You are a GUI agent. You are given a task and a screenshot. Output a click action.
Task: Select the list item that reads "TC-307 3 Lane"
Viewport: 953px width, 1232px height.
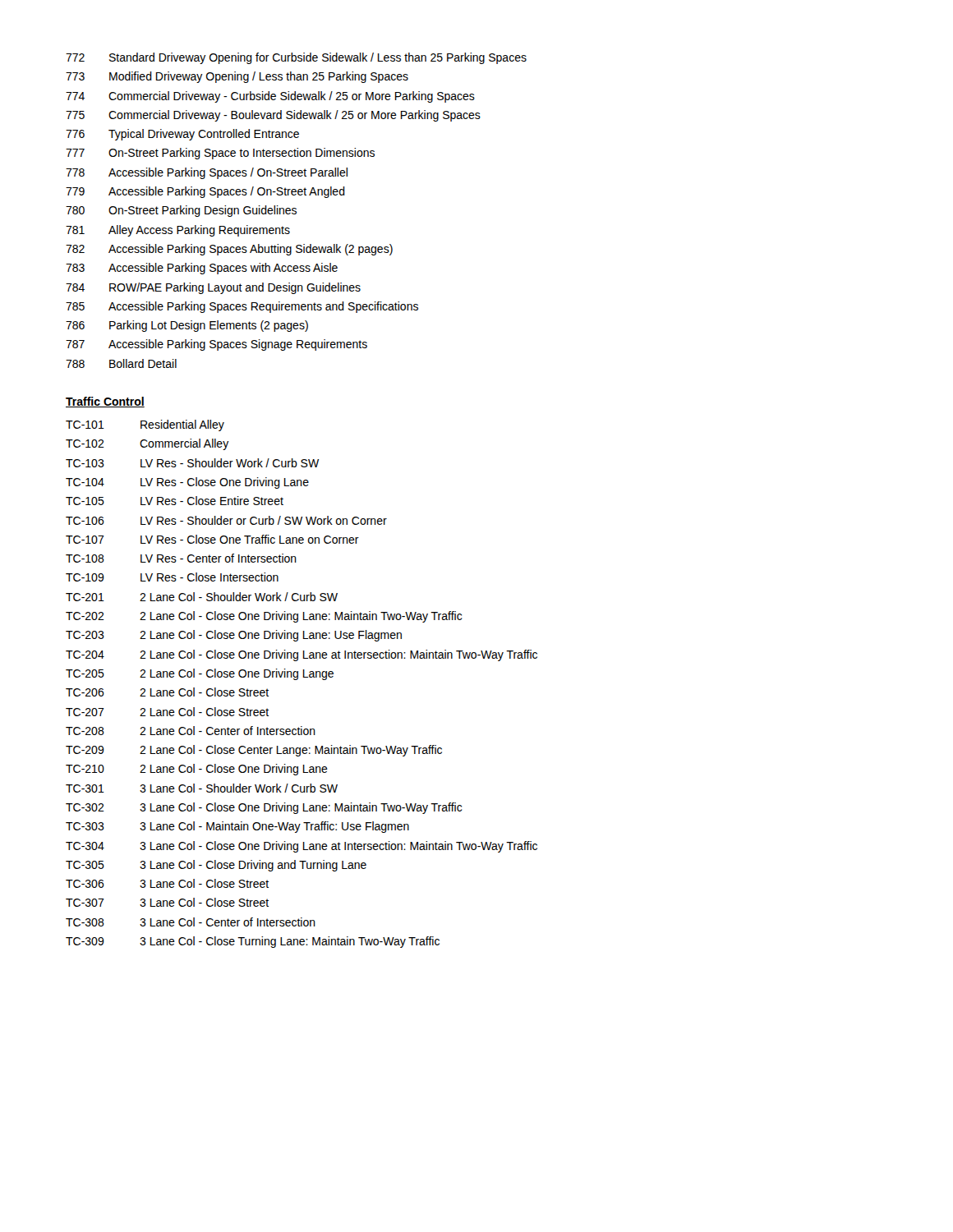click(x=167, y=903)
